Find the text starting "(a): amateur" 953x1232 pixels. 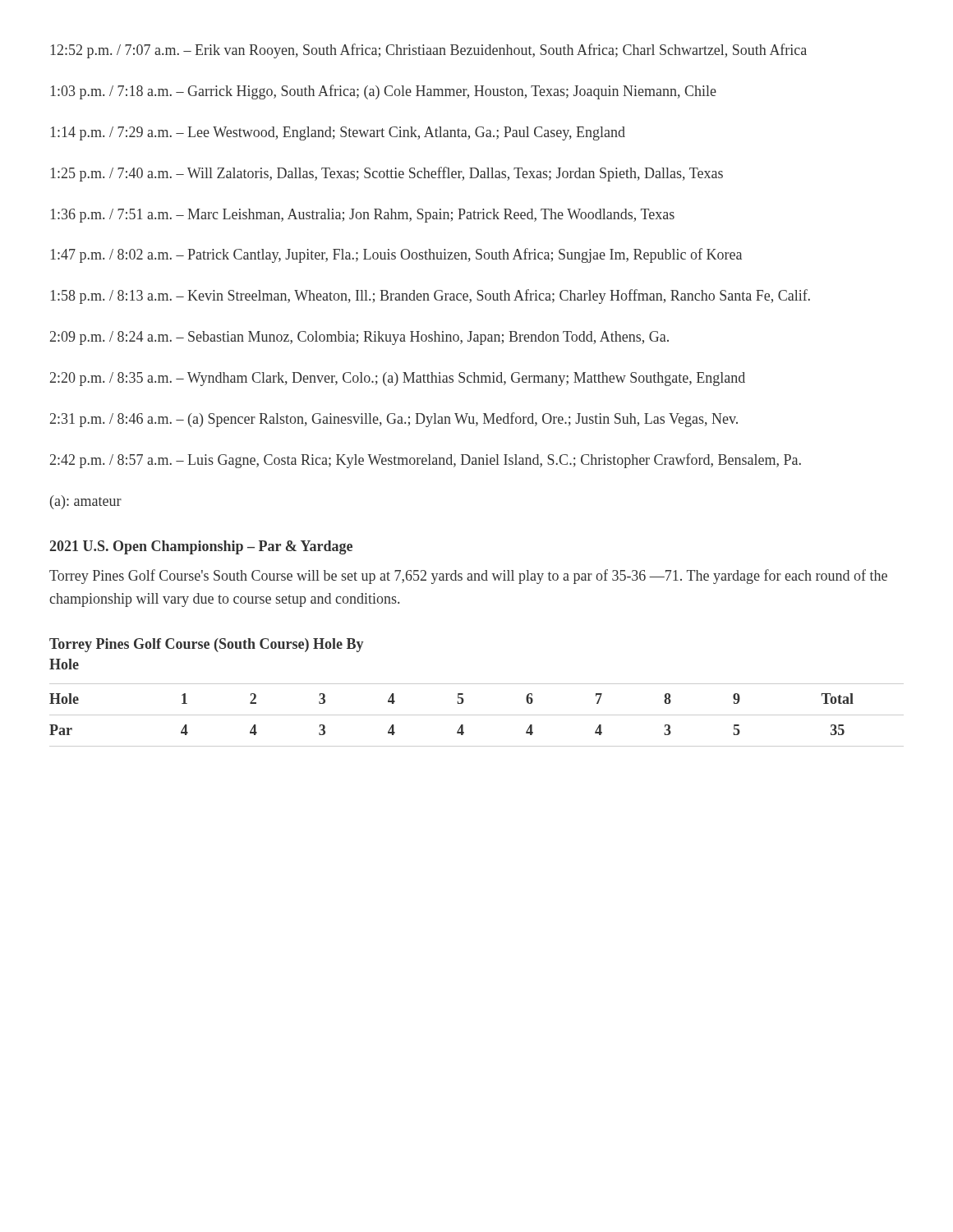coord(85,501)
